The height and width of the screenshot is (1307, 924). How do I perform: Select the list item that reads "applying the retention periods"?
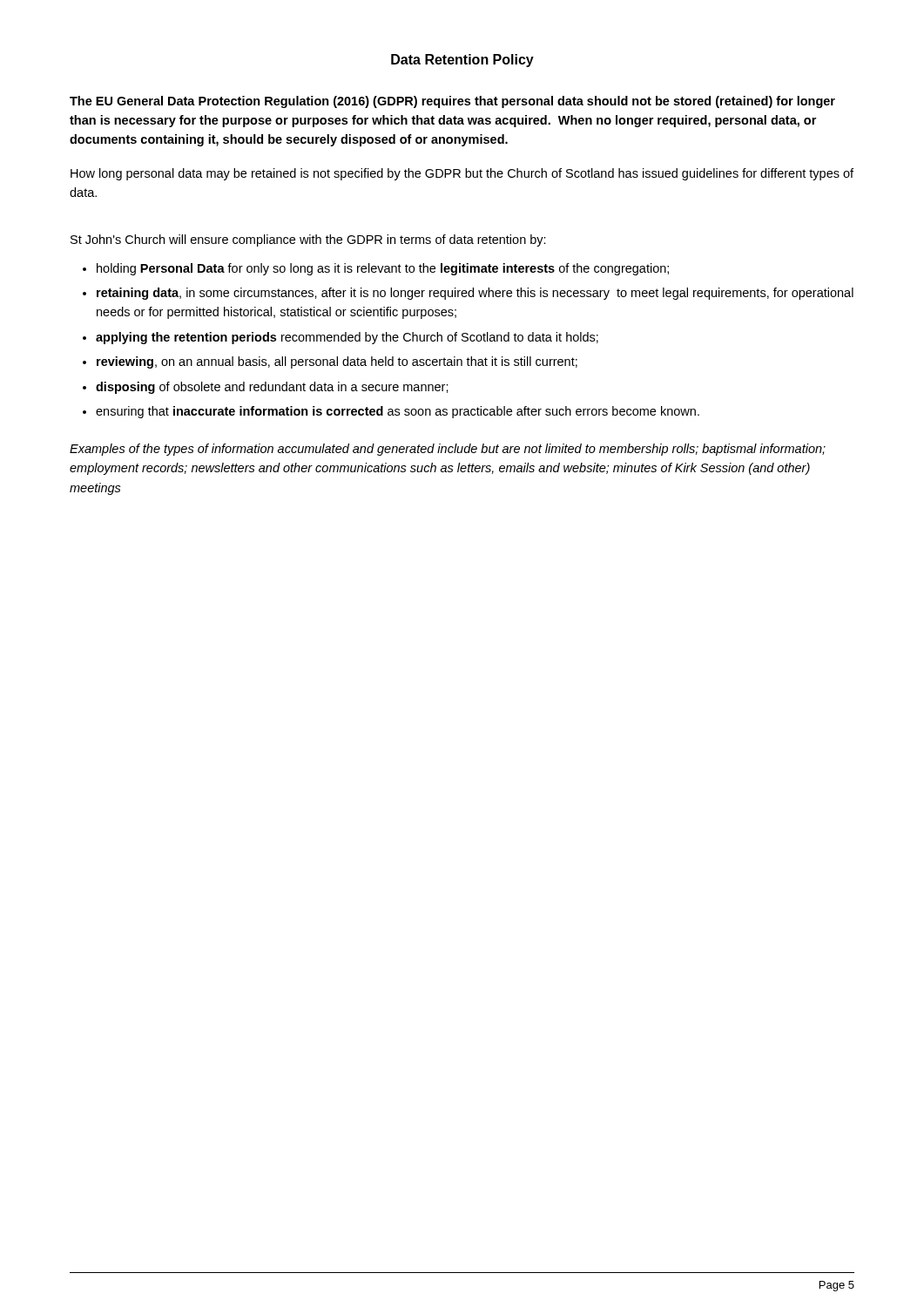(347, 337)
